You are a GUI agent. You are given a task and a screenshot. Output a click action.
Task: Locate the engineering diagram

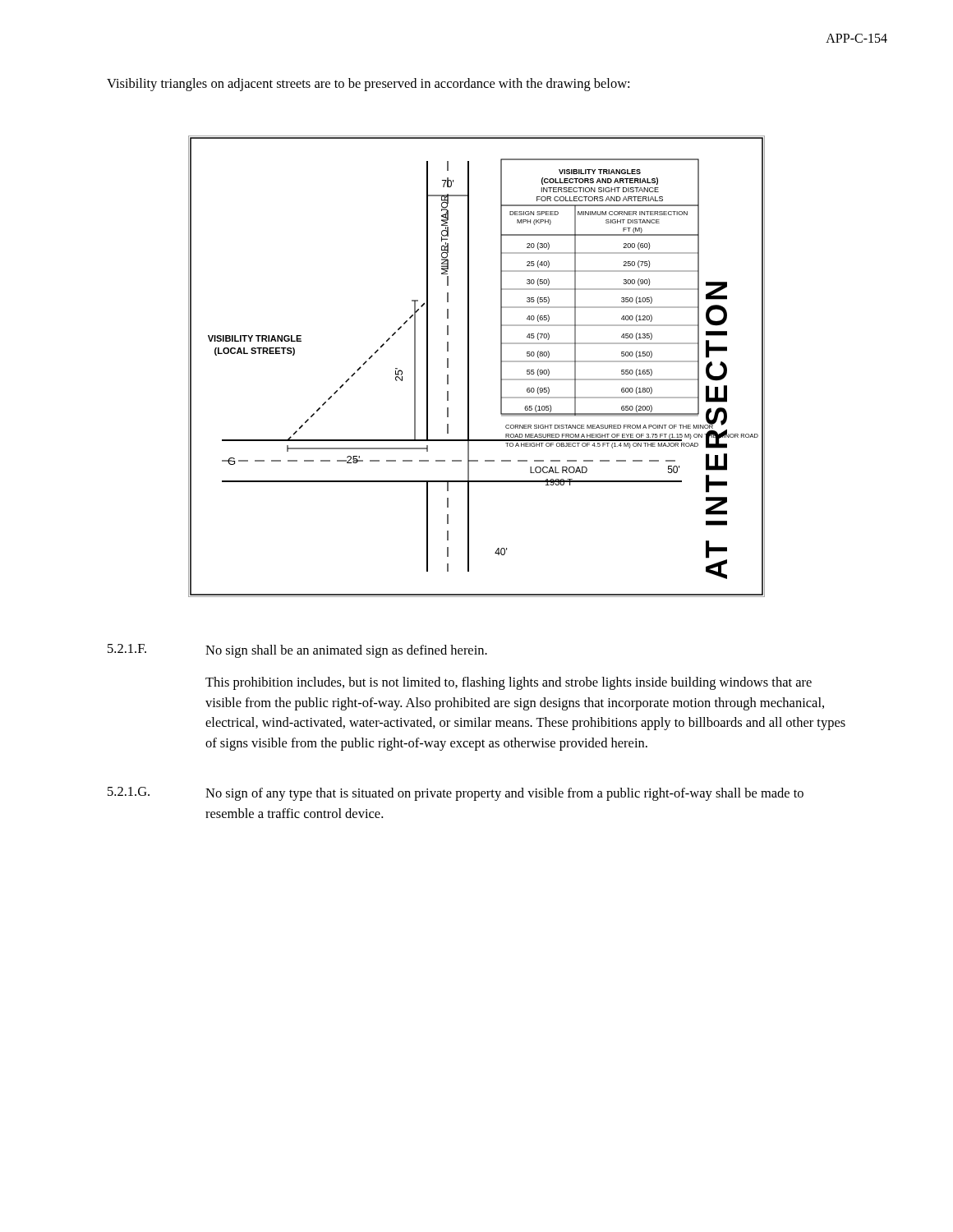476,366
